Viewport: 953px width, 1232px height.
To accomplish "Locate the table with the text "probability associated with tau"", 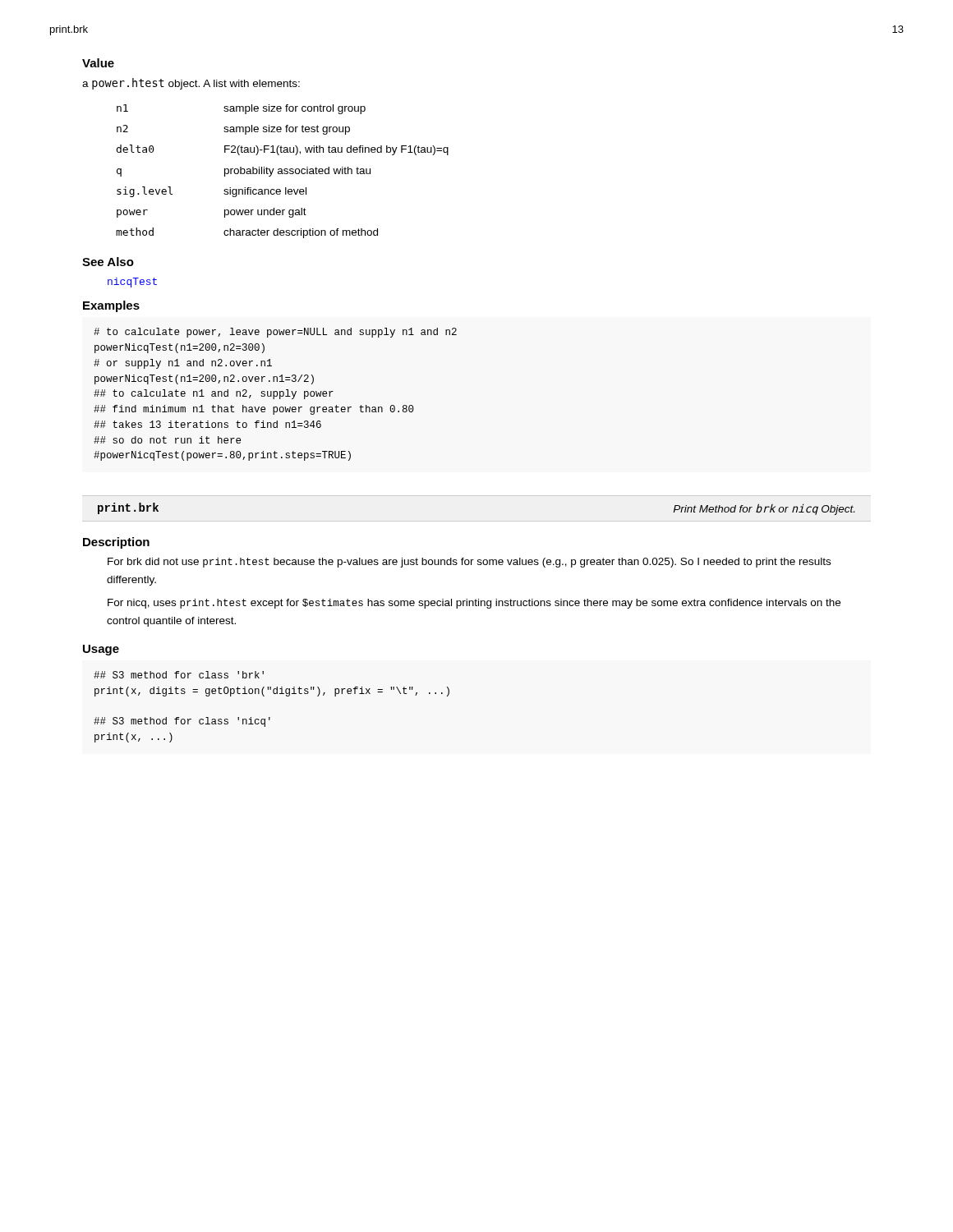I will point(476,171).
